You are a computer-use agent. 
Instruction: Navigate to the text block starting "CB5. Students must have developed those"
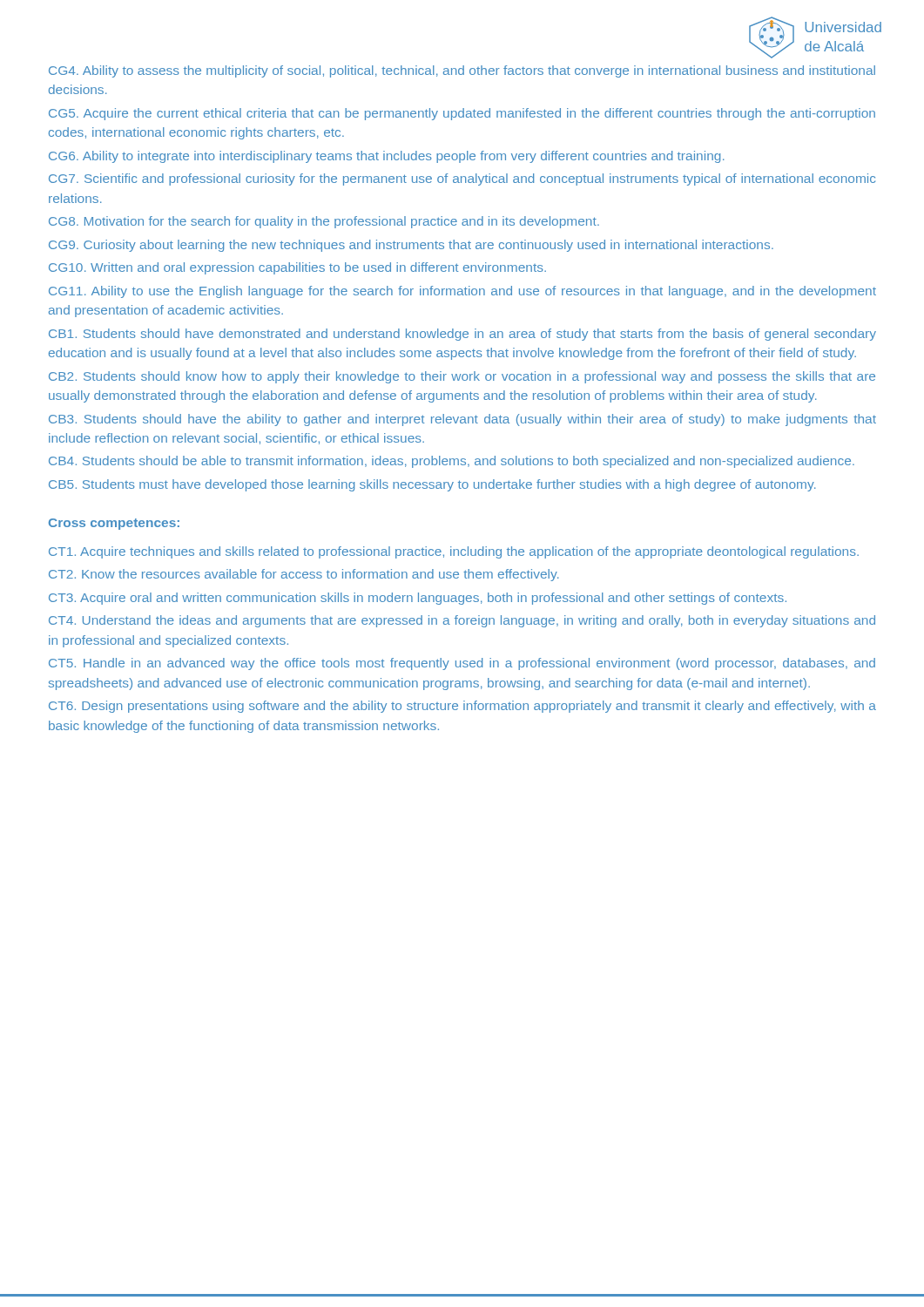tap(462, 485)
